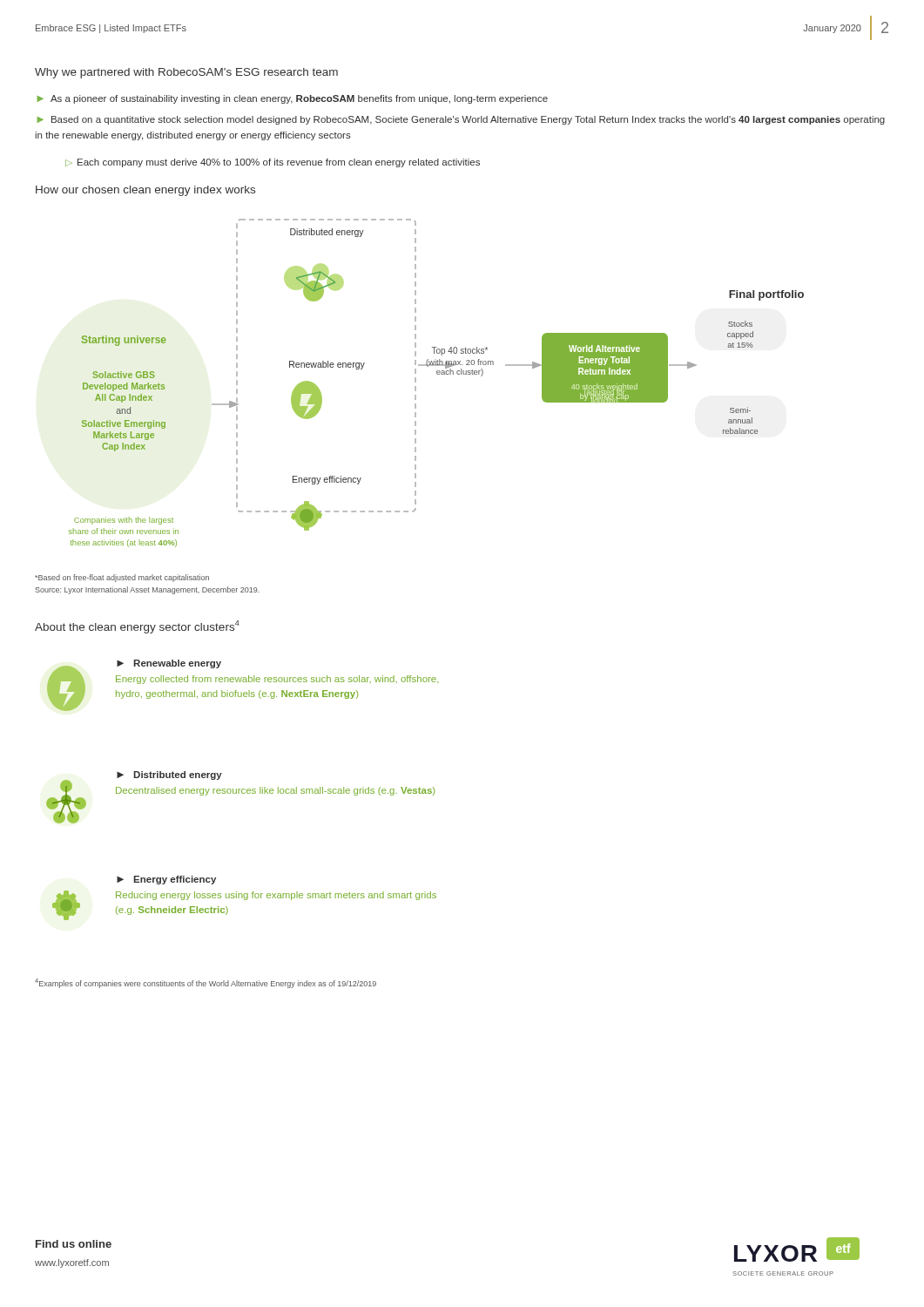Viewport: 924px width, 1307px height.
Task: Navigate to the text starting "►As a pioneer of sustainability investing in clean"
Action: pos(291,98)
